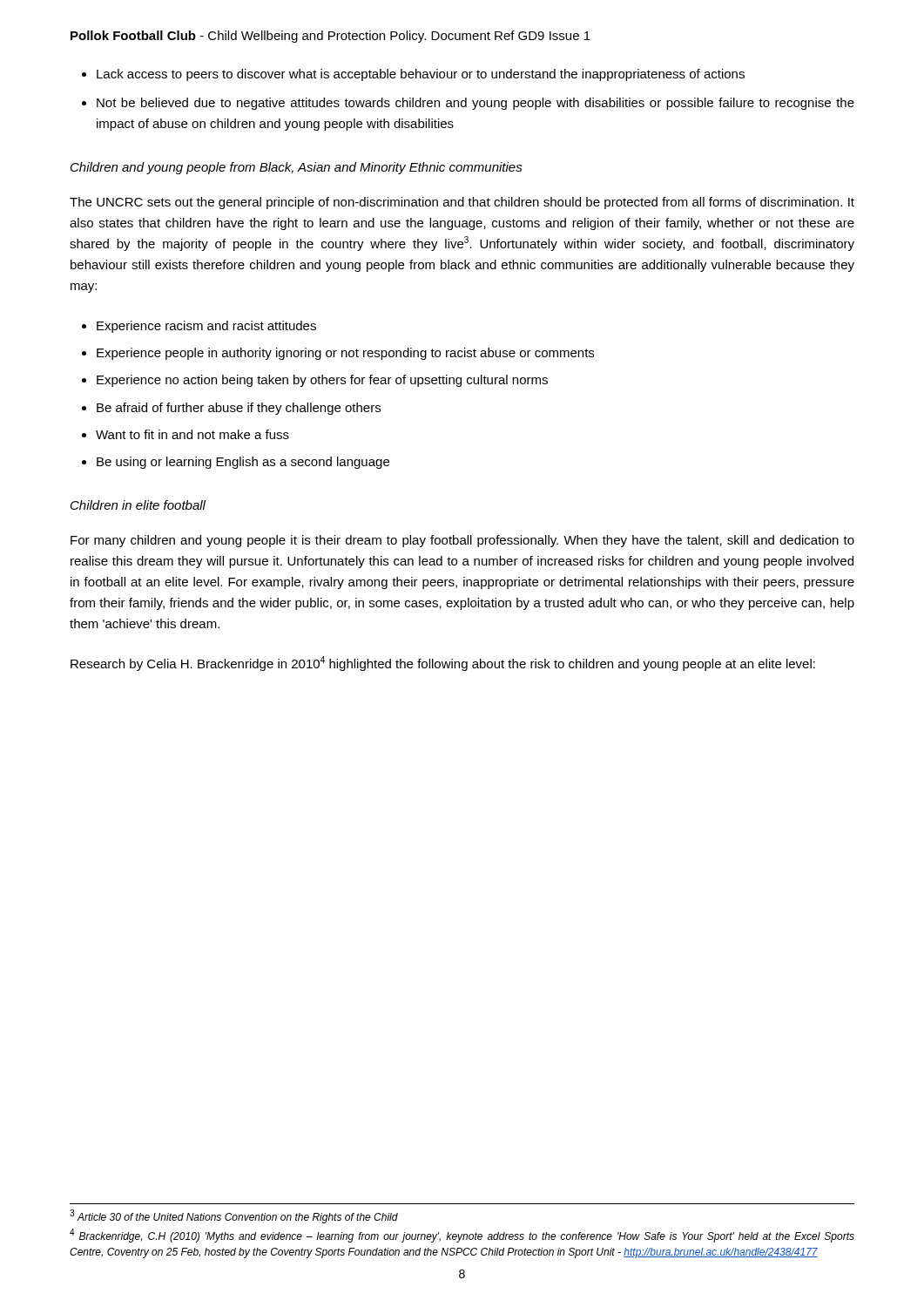924x1307 pixels.
Task: Point to the text starting "Experience people in authority ignoring or not"
Action: tap(345, 352)
